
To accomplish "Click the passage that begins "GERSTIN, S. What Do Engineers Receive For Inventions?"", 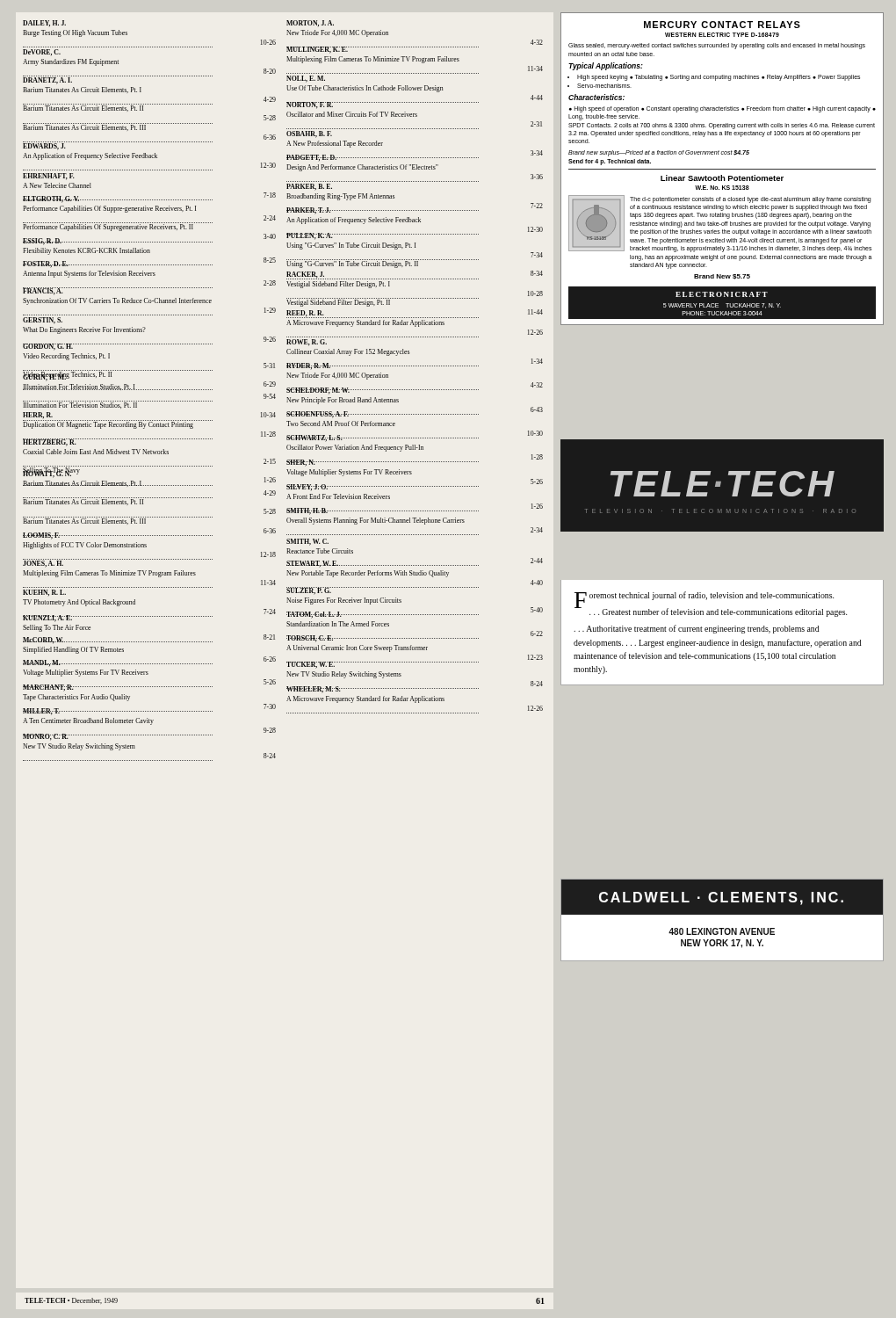I will [149, 330].
